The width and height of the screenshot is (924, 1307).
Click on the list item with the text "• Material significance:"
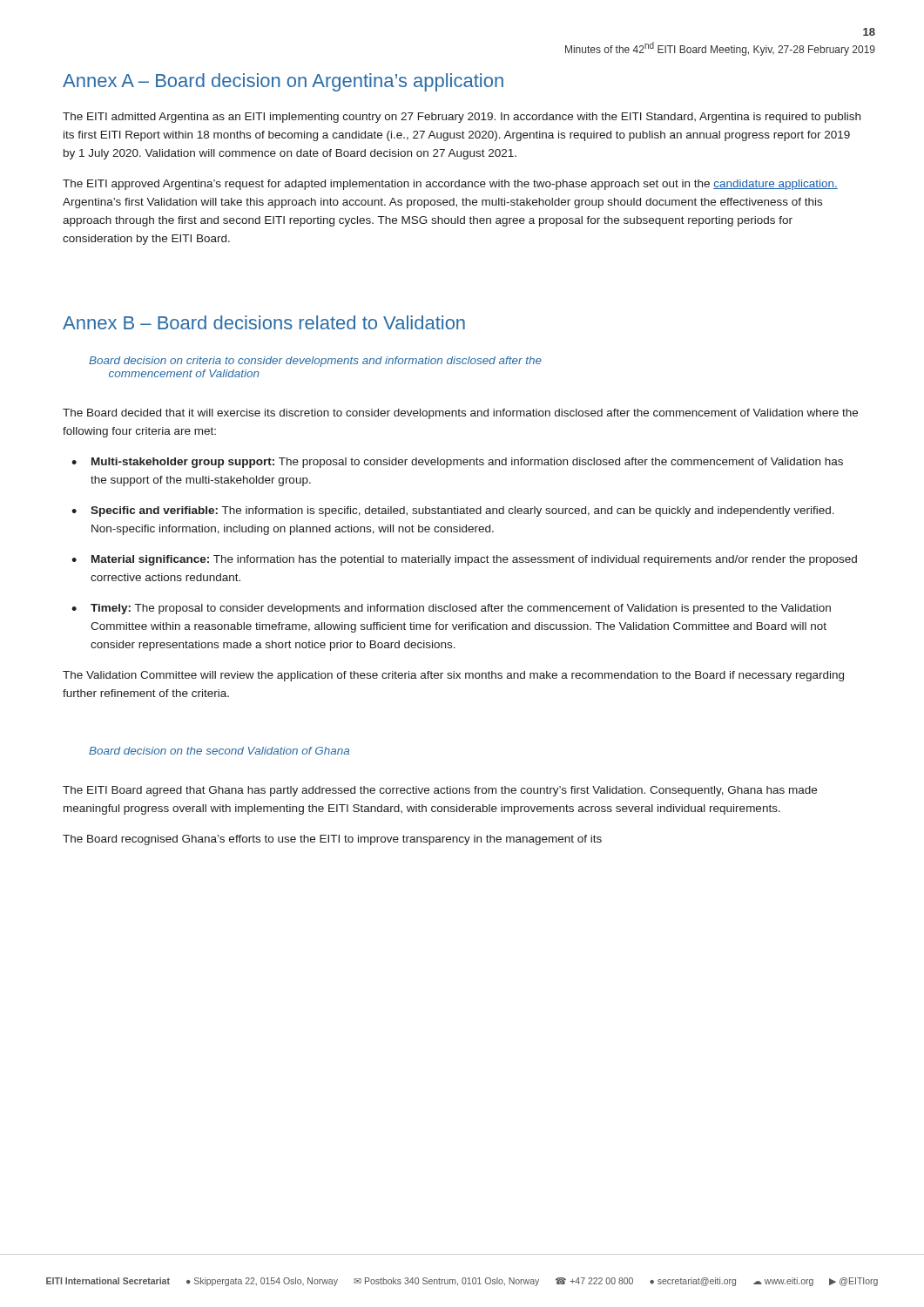click(462, 569)
